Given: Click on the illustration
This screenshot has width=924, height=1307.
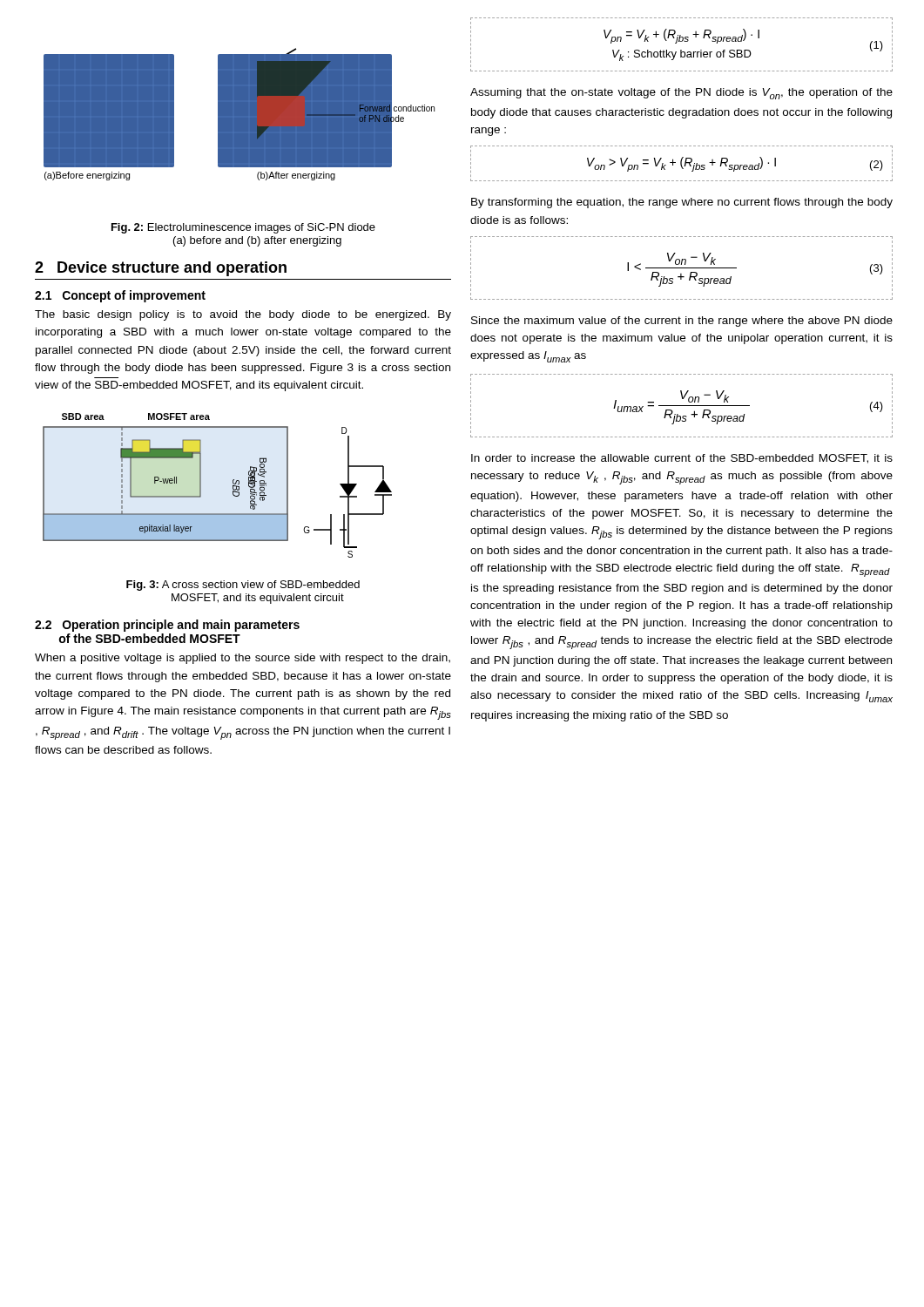Looking at the screenshot, I should (x=243, y=119).
